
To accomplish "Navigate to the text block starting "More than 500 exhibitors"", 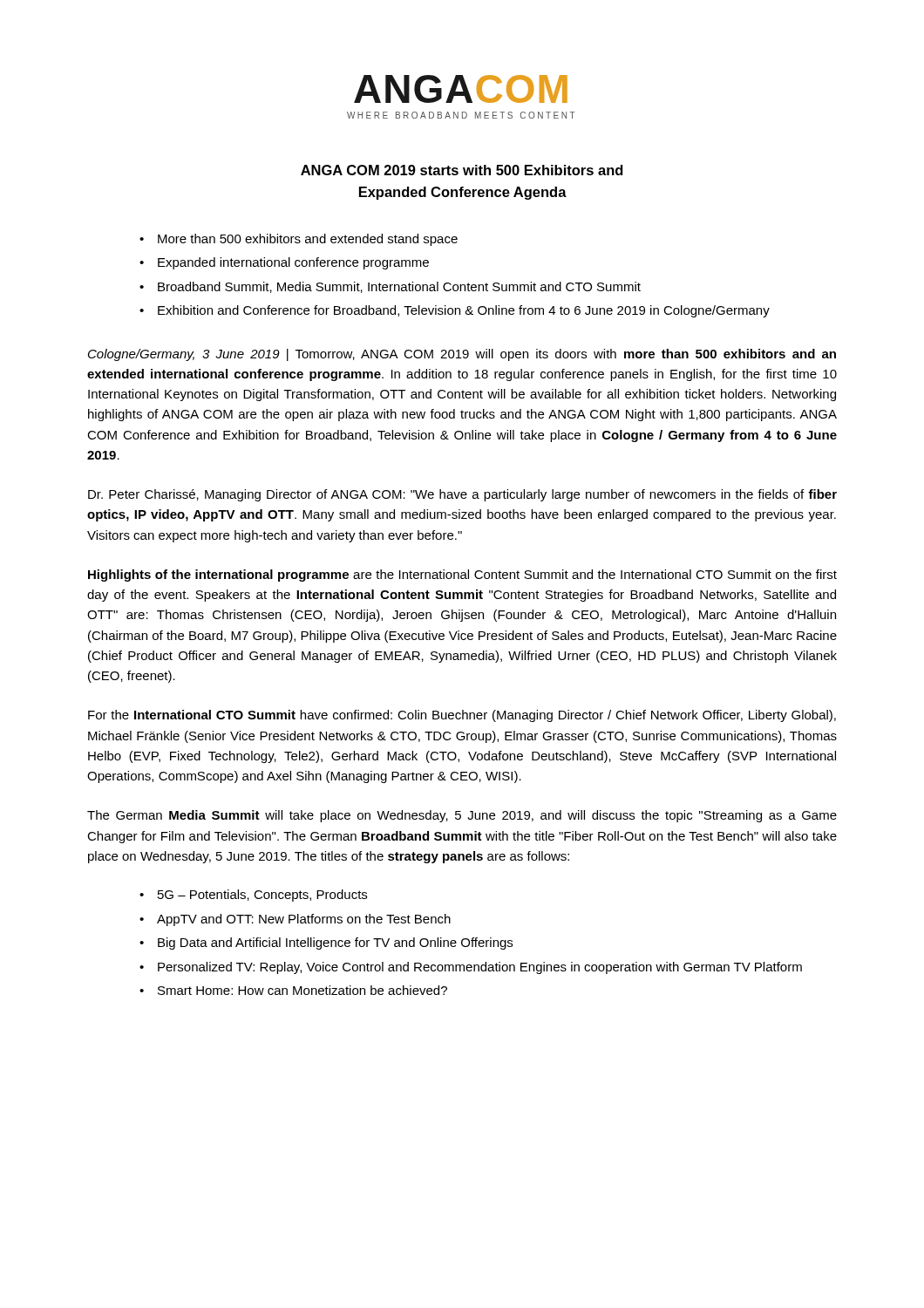I will coord(307,238).
